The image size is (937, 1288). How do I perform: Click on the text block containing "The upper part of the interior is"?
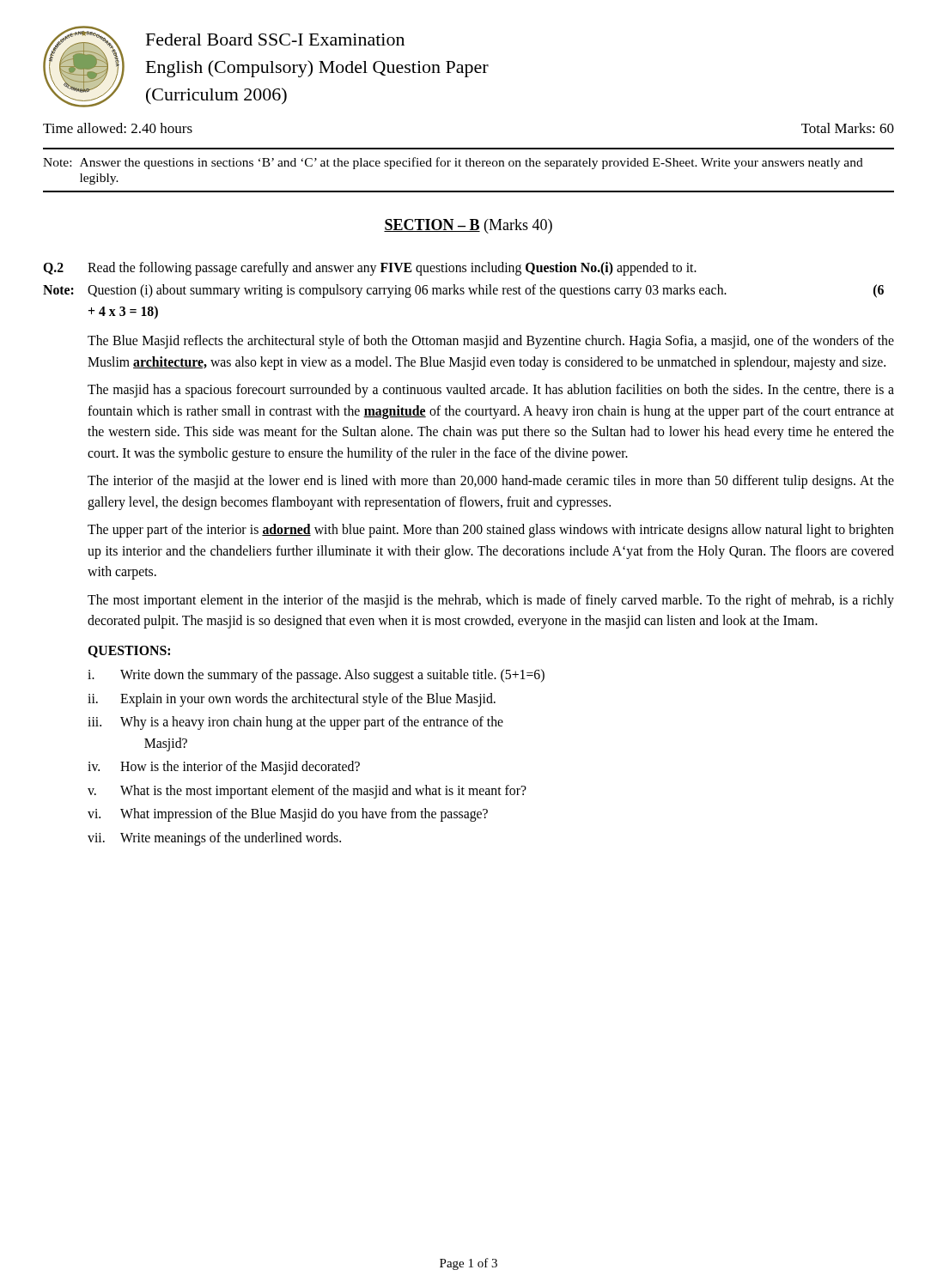pos(491,551)
